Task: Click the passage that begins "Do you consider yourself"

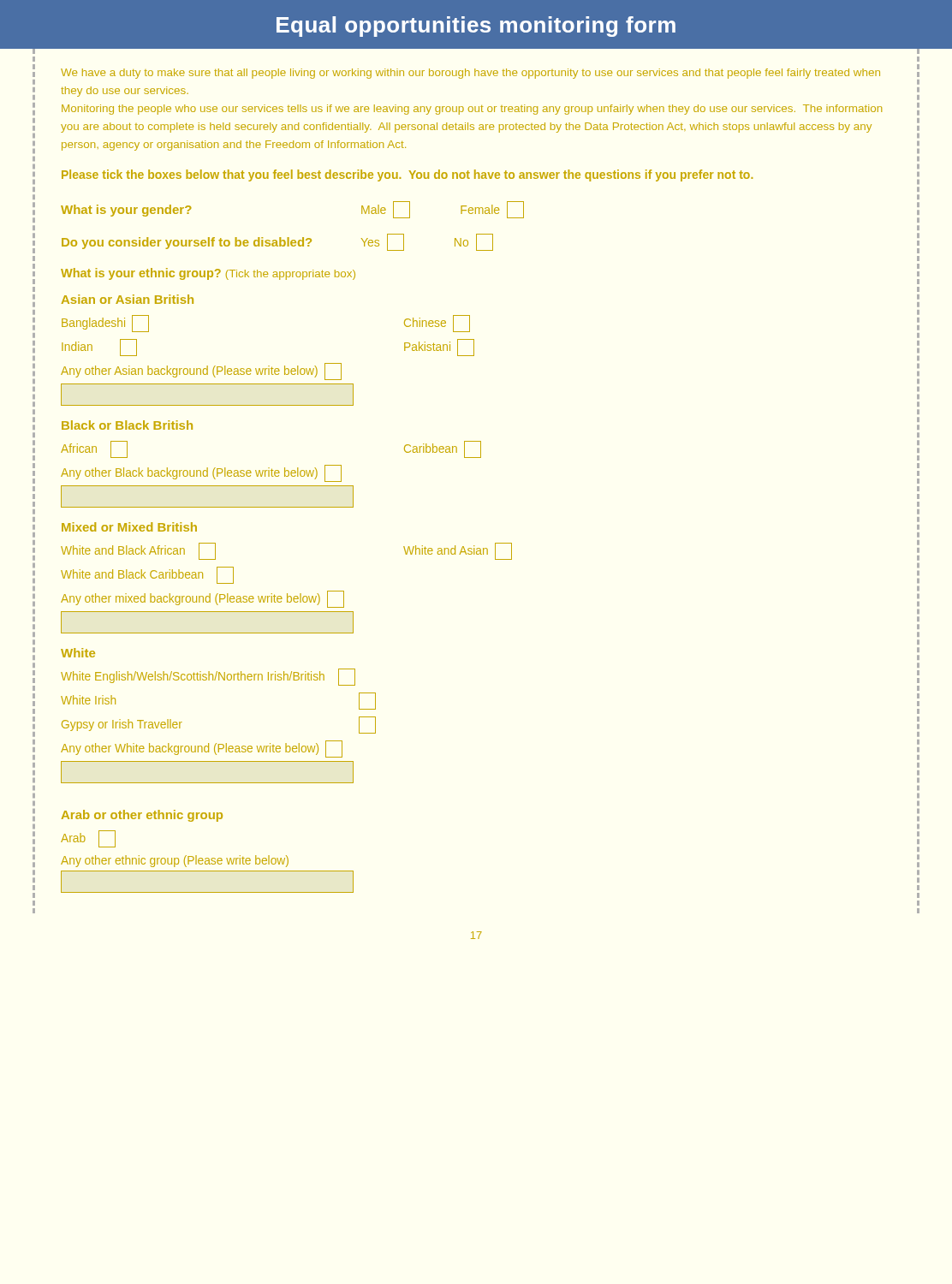Action: [277, 242]
